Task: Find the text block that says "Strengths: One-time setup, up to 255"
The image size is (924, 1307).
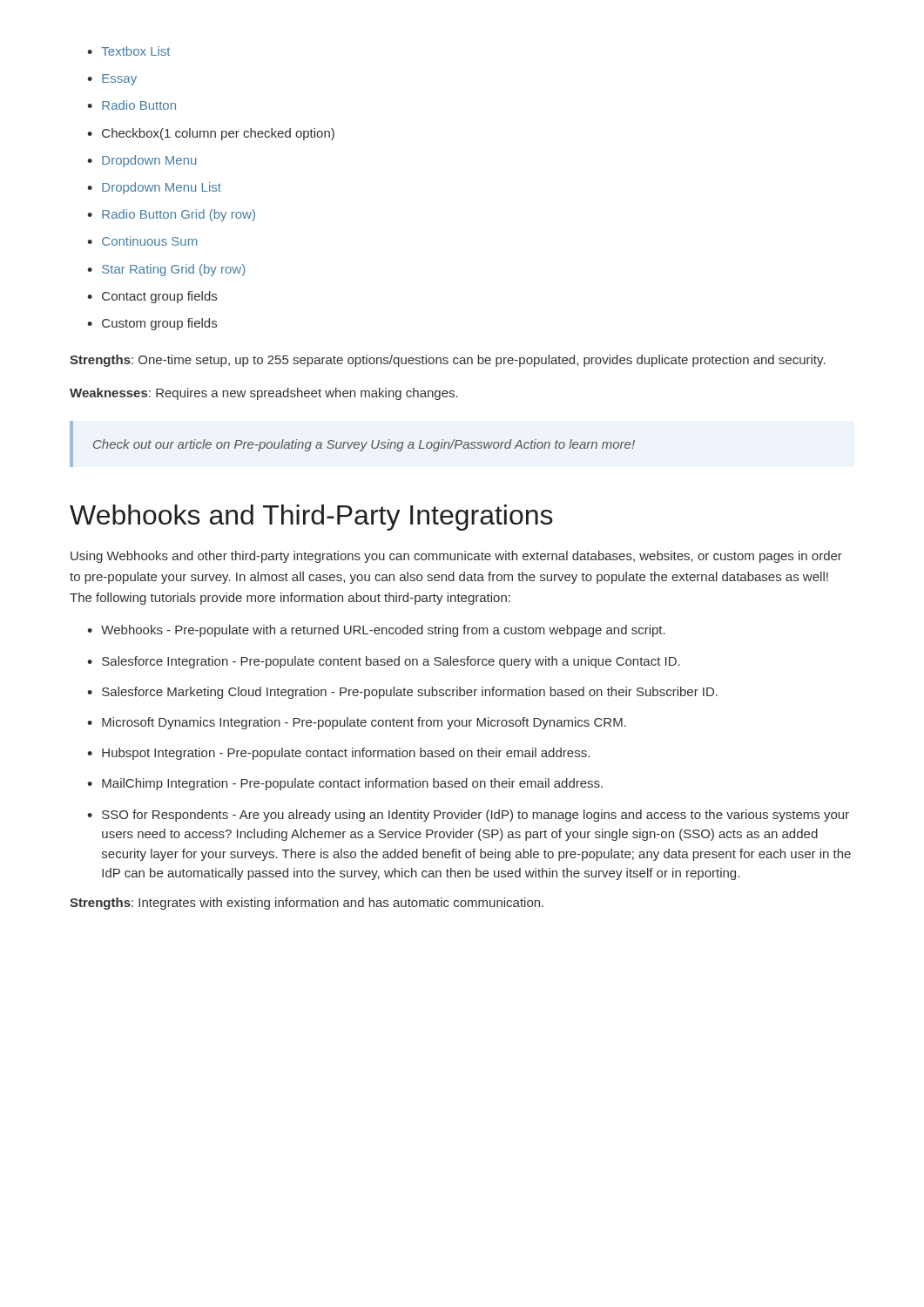Action: pyautogui.click(x=448, y=359)
